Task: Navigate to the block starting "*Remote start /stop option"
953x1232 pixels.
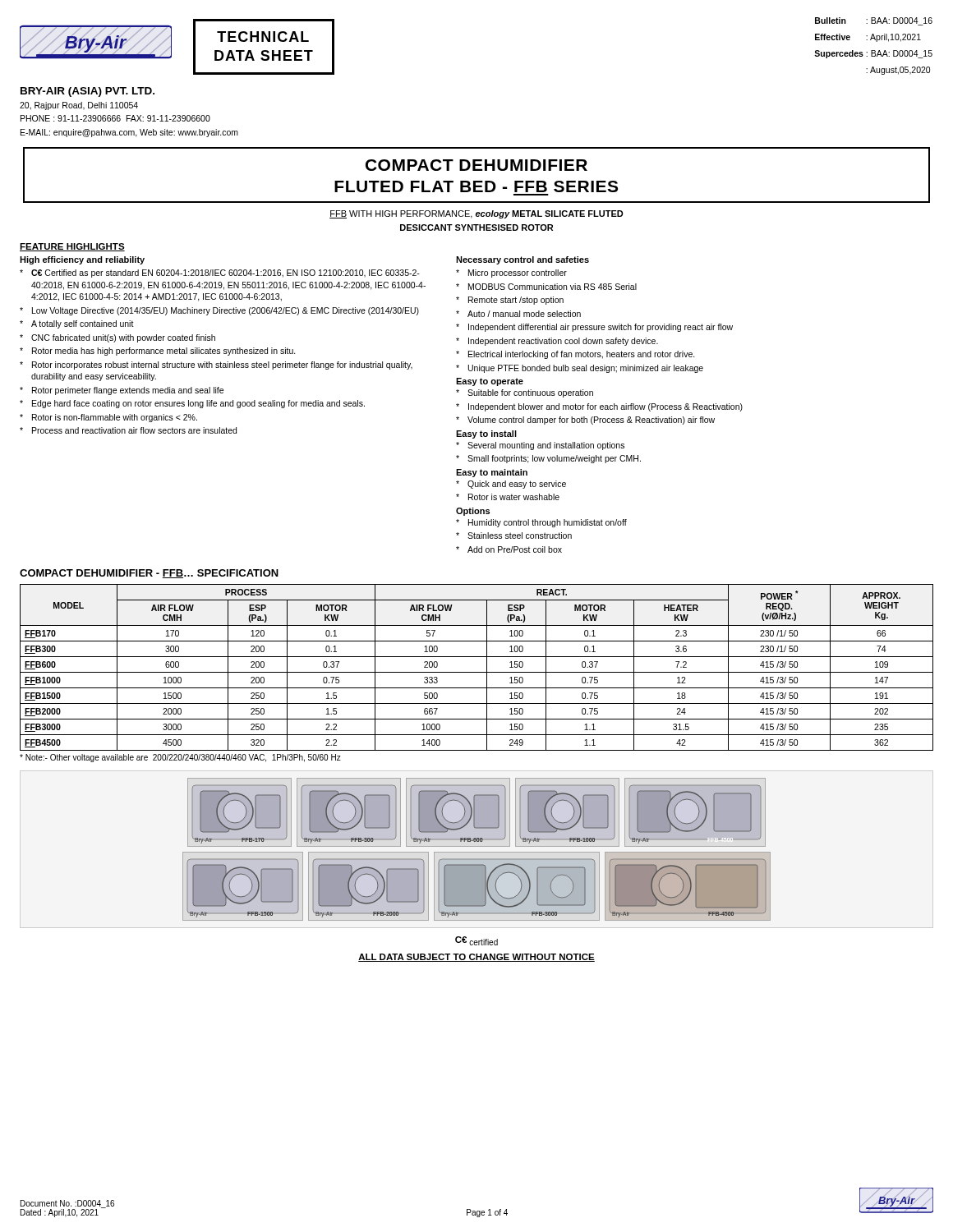Action: pyautogui.click(x=510, y=300)
